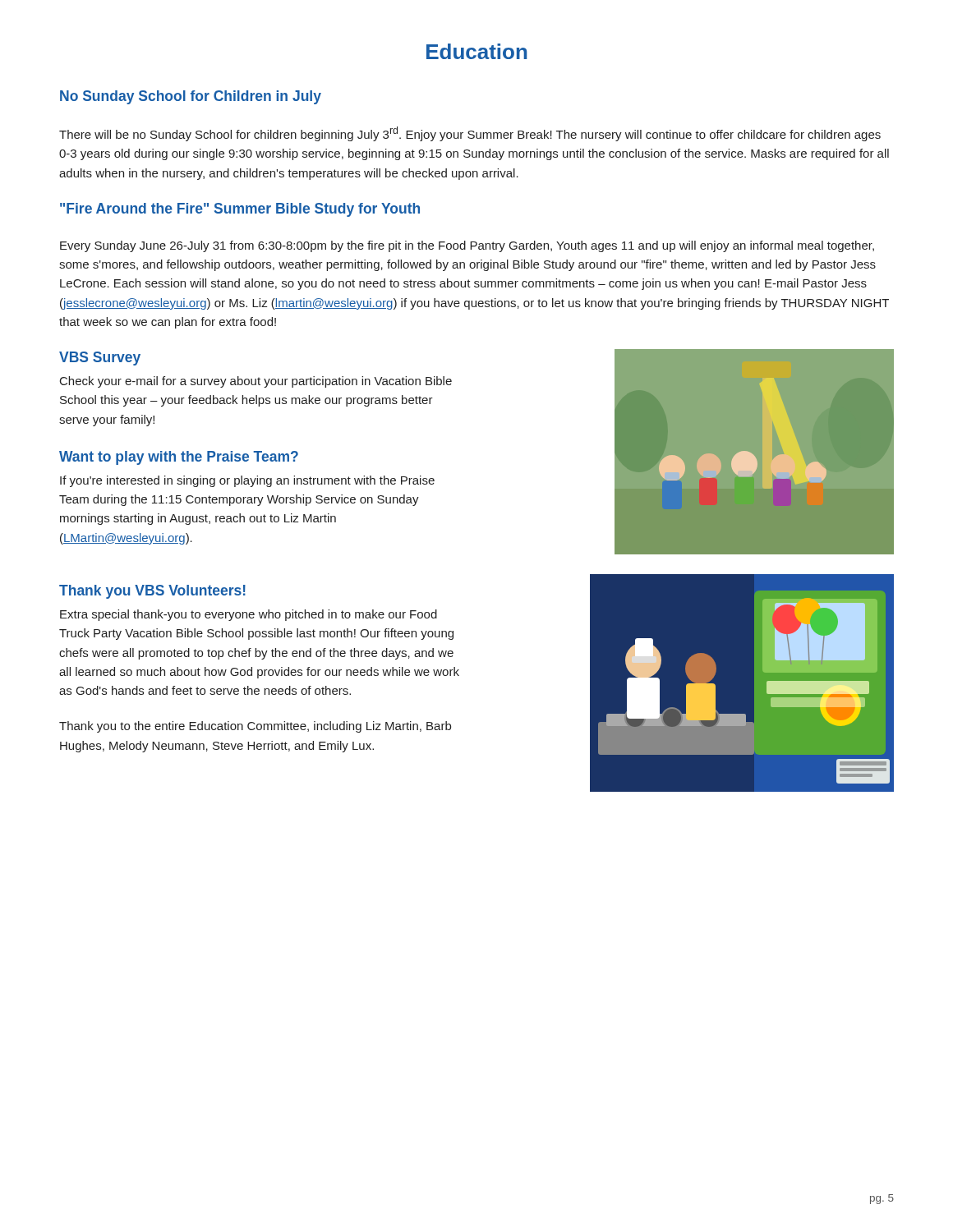Viewport: 953px width, 1232px height.
Task: Locate the section header with the text "No Sunday School"
Action: click(190, 96)
